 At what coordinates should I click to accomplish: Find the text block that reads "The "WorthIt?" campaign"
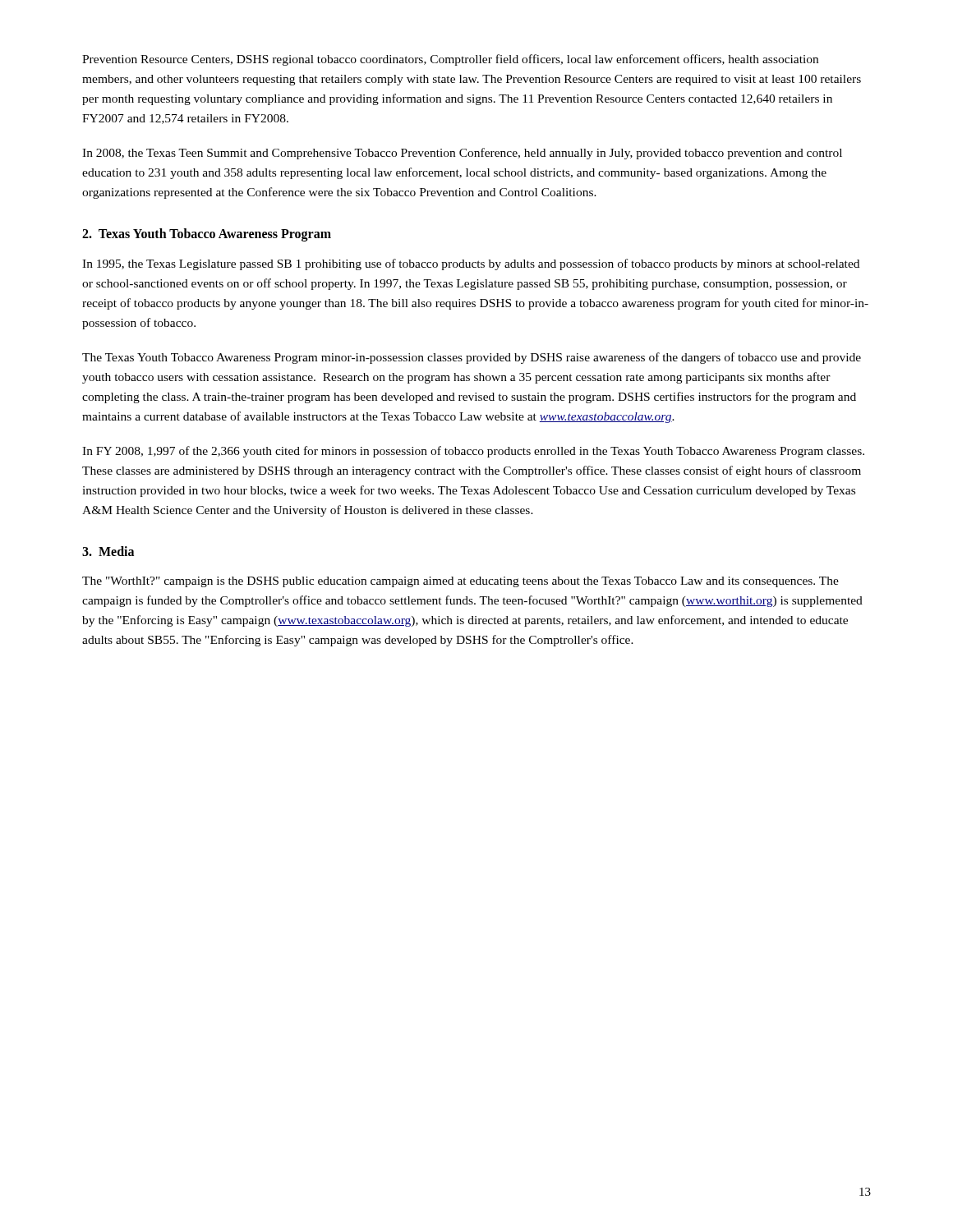click(x=472, y=610)
